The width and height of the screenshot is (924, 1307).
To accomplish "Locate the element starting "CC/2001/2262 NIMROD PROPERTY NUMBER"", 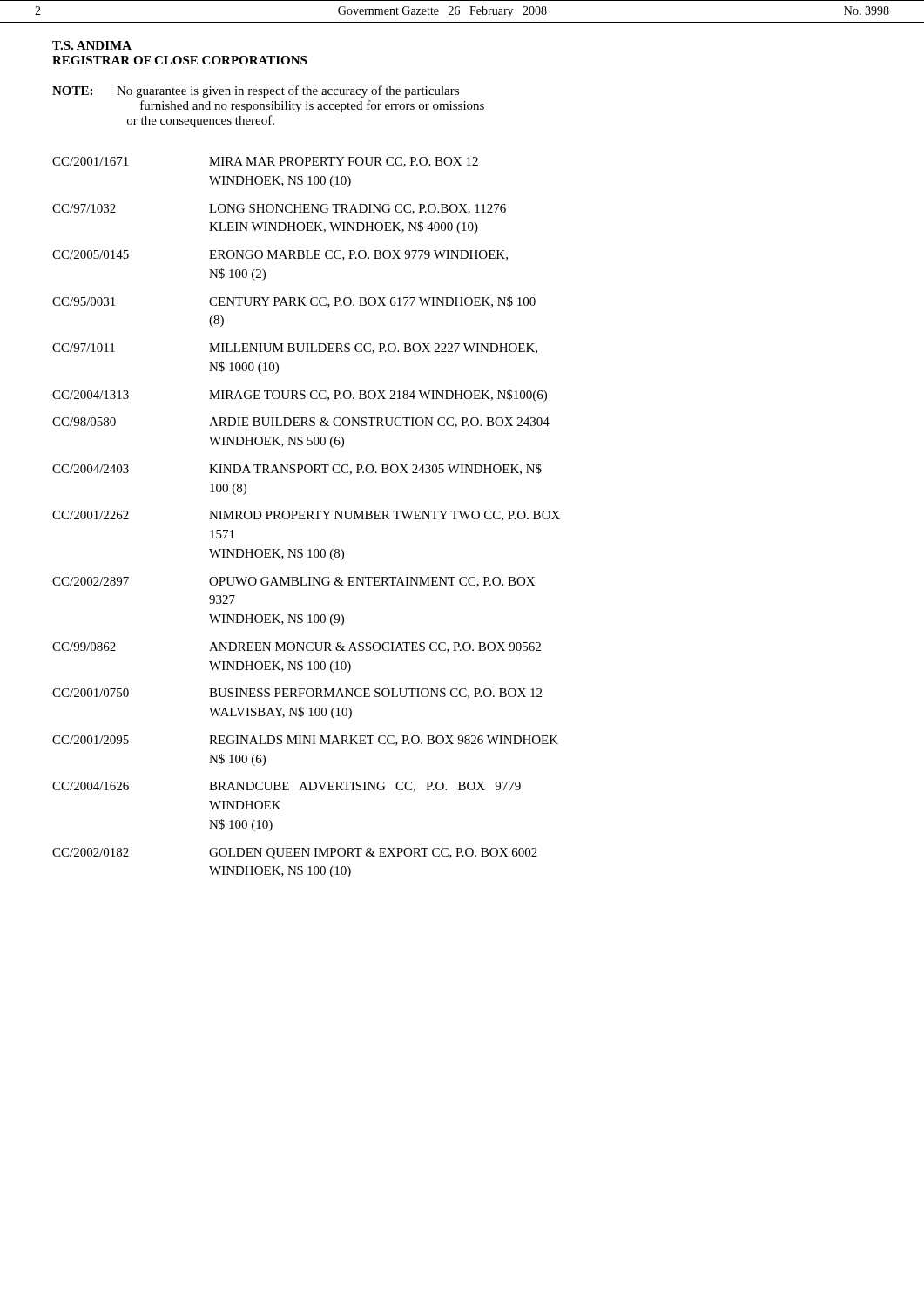I will pos(306,516).
